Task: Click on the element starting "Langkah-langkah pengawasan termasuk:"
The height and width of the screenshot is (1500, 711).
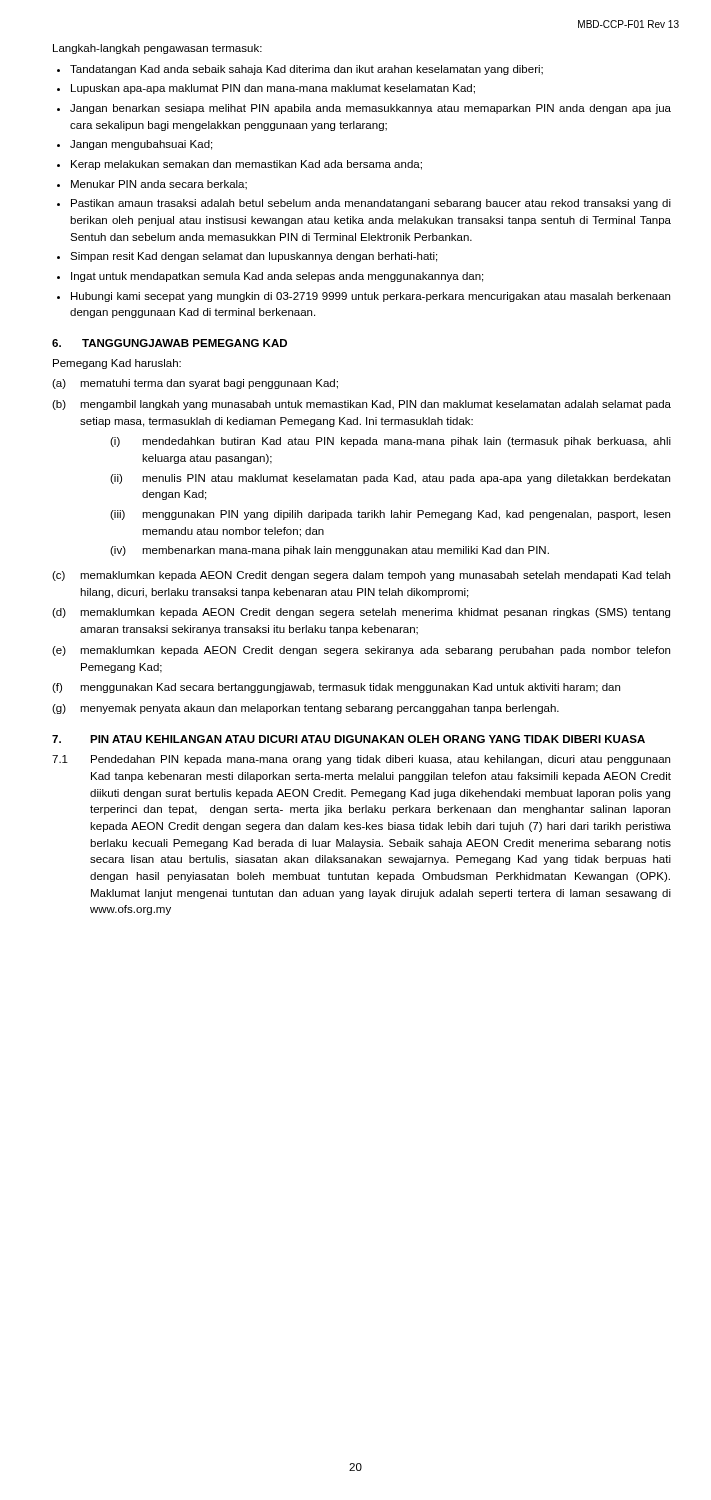Action: point(157,48)
